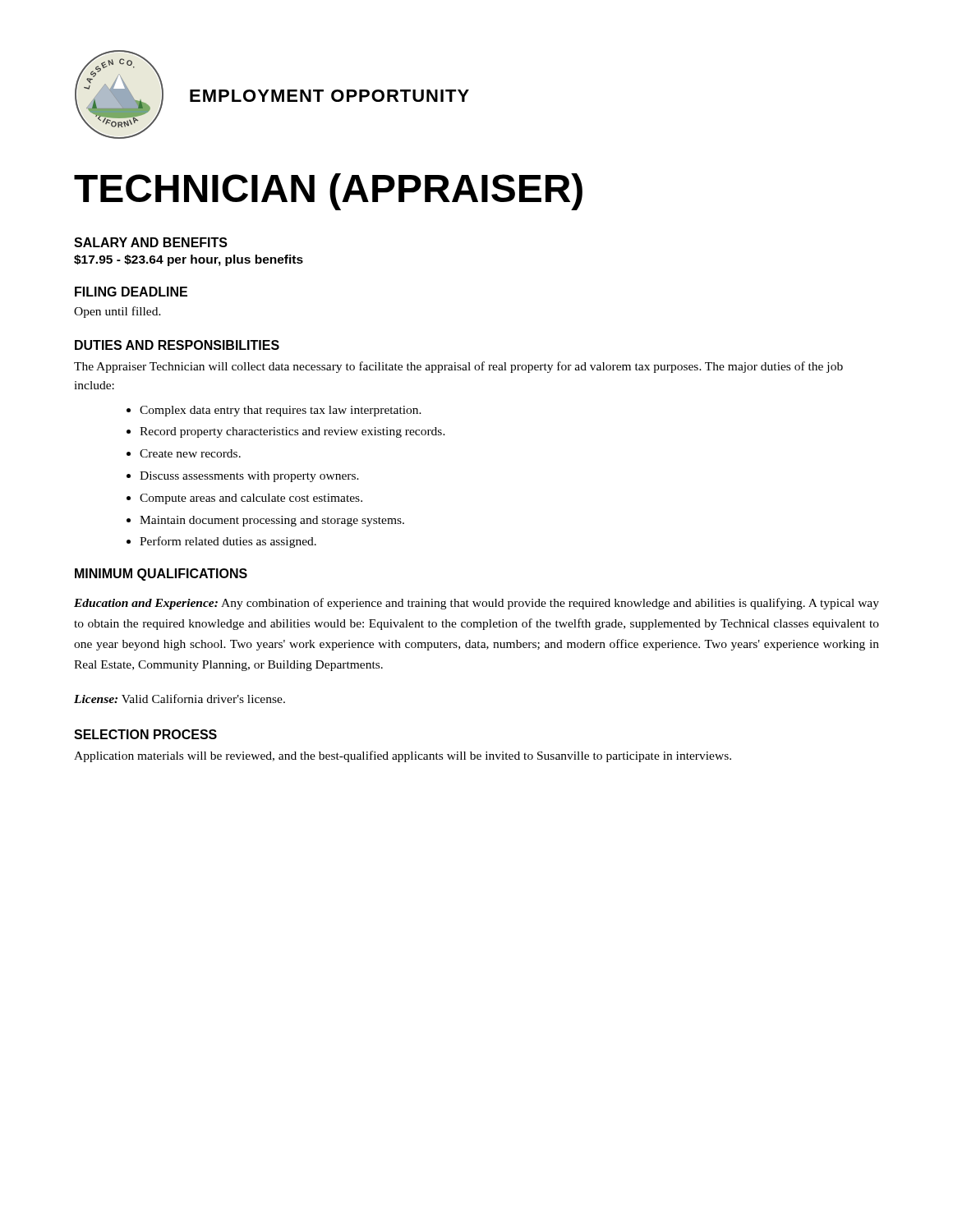Where does it say "Compute areas and calculate cost estimates."?

[244, 499]
